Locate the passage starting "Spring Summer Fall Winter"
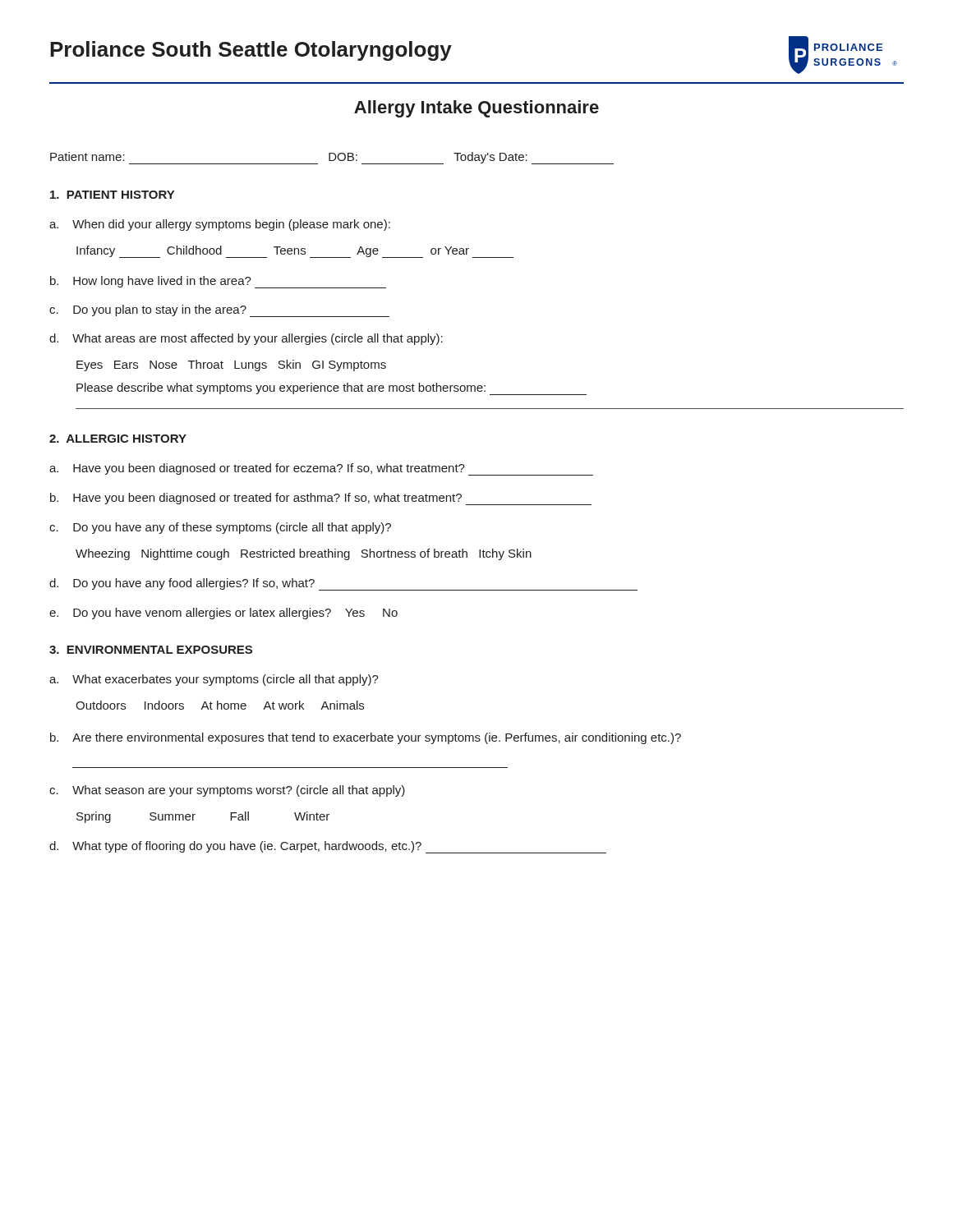This screenshot has height=1232, width=953. pyautogui.click(x=203, y=816)
